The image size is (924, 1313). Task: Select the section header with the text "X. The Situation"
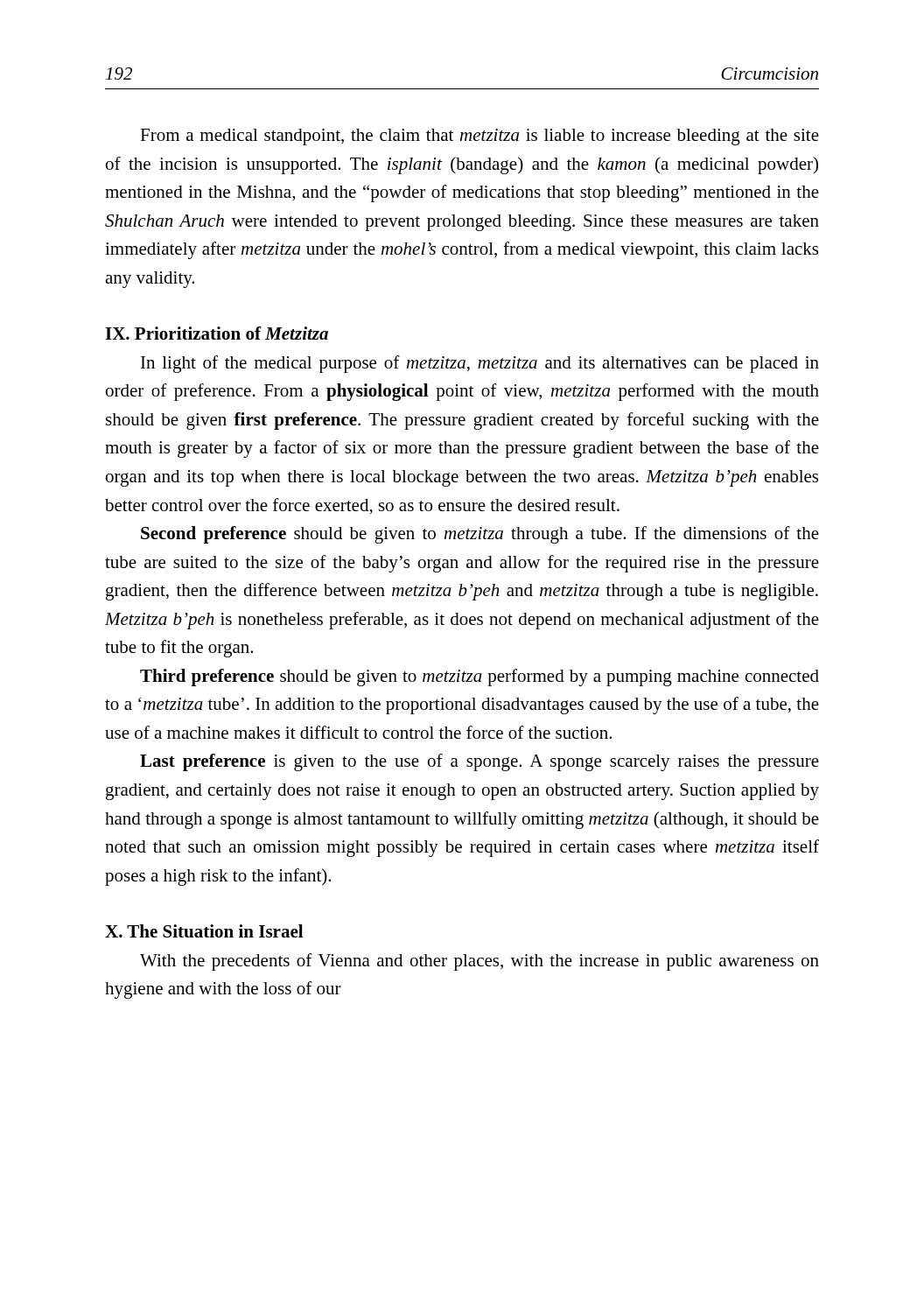204,931
